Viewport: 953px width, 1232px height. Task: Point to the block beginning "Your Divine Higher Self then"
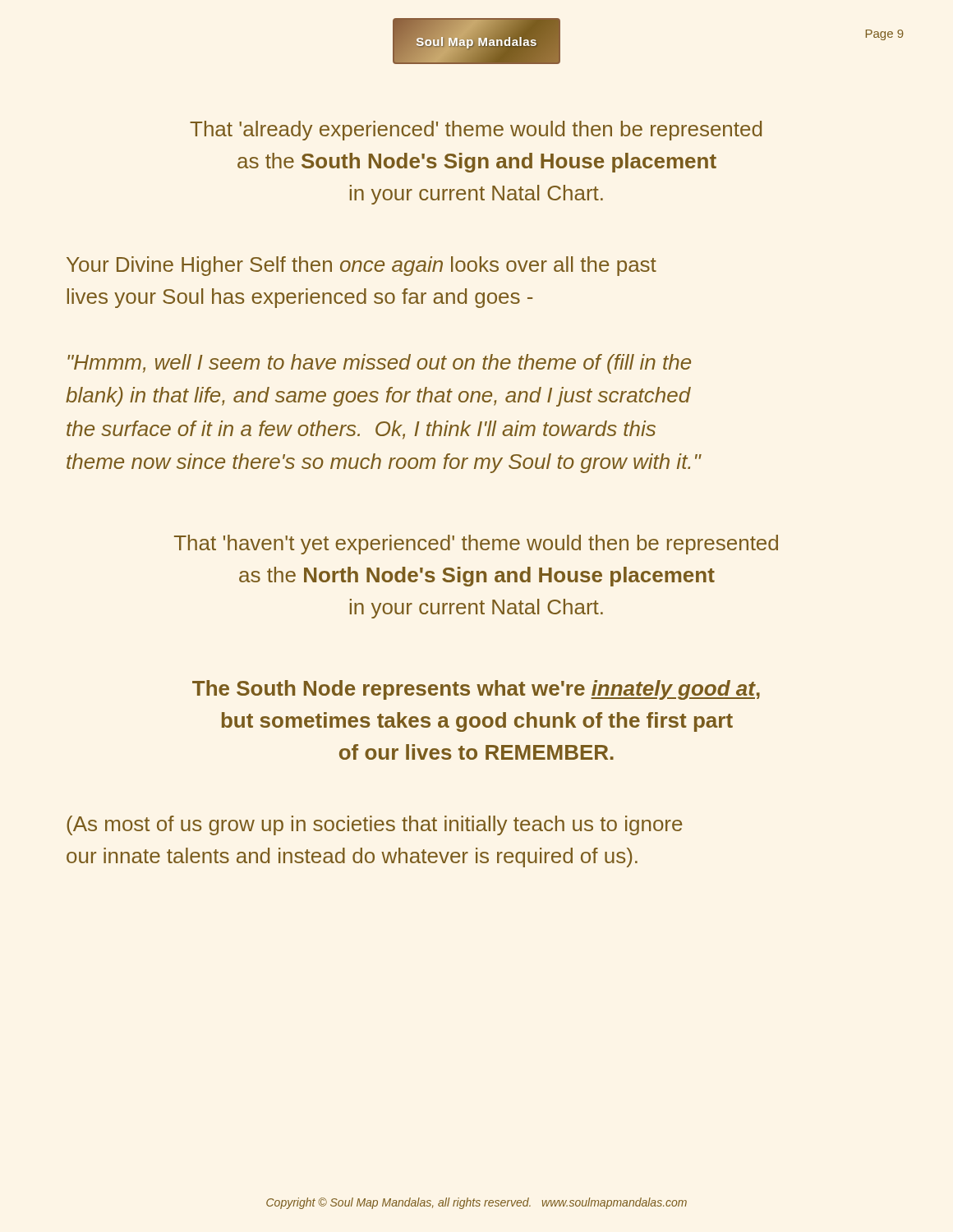click(361, 281)
